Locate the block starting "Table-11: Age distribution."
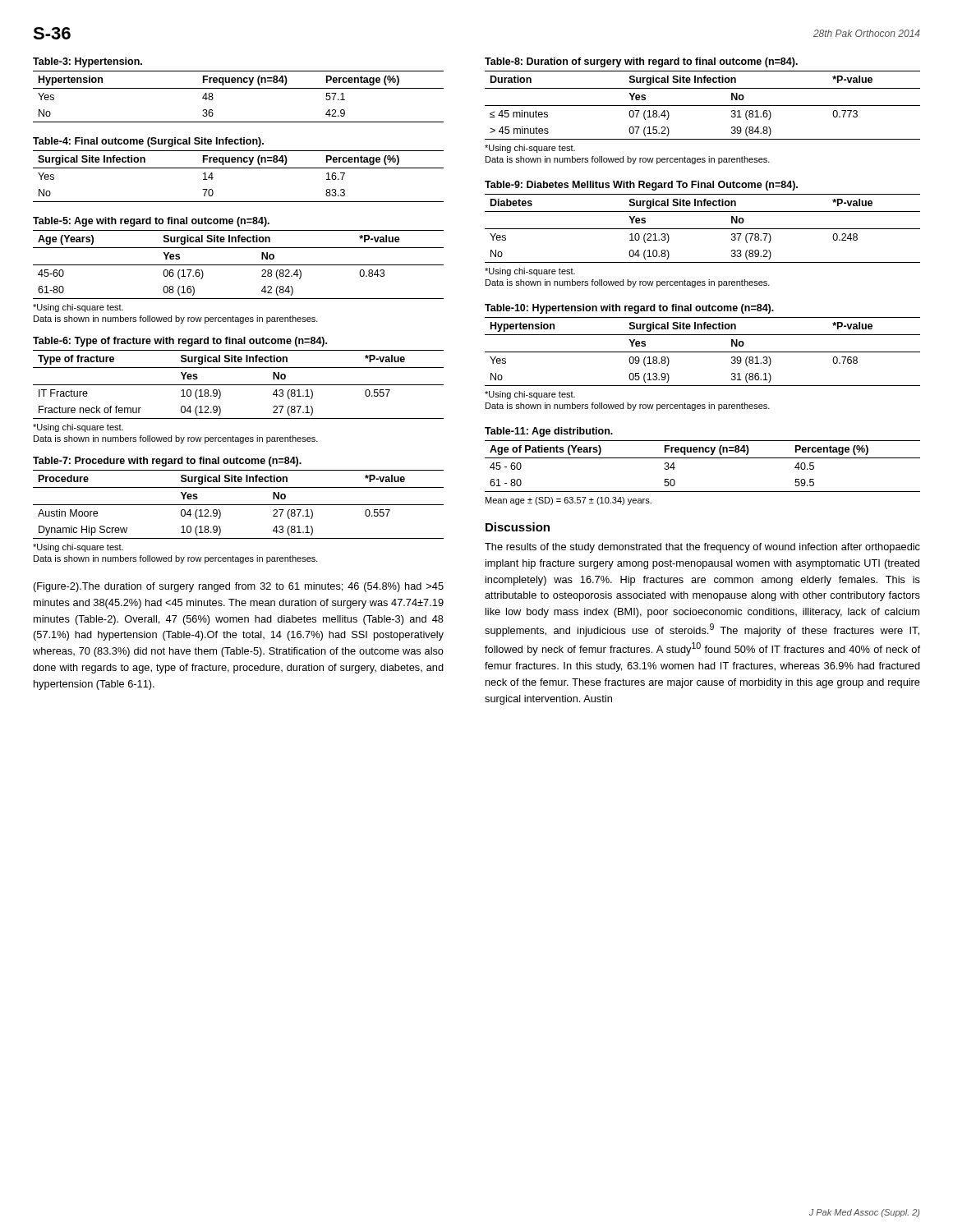The width and height of the screenshot is (953, 1232). click(x=549, y=431)
